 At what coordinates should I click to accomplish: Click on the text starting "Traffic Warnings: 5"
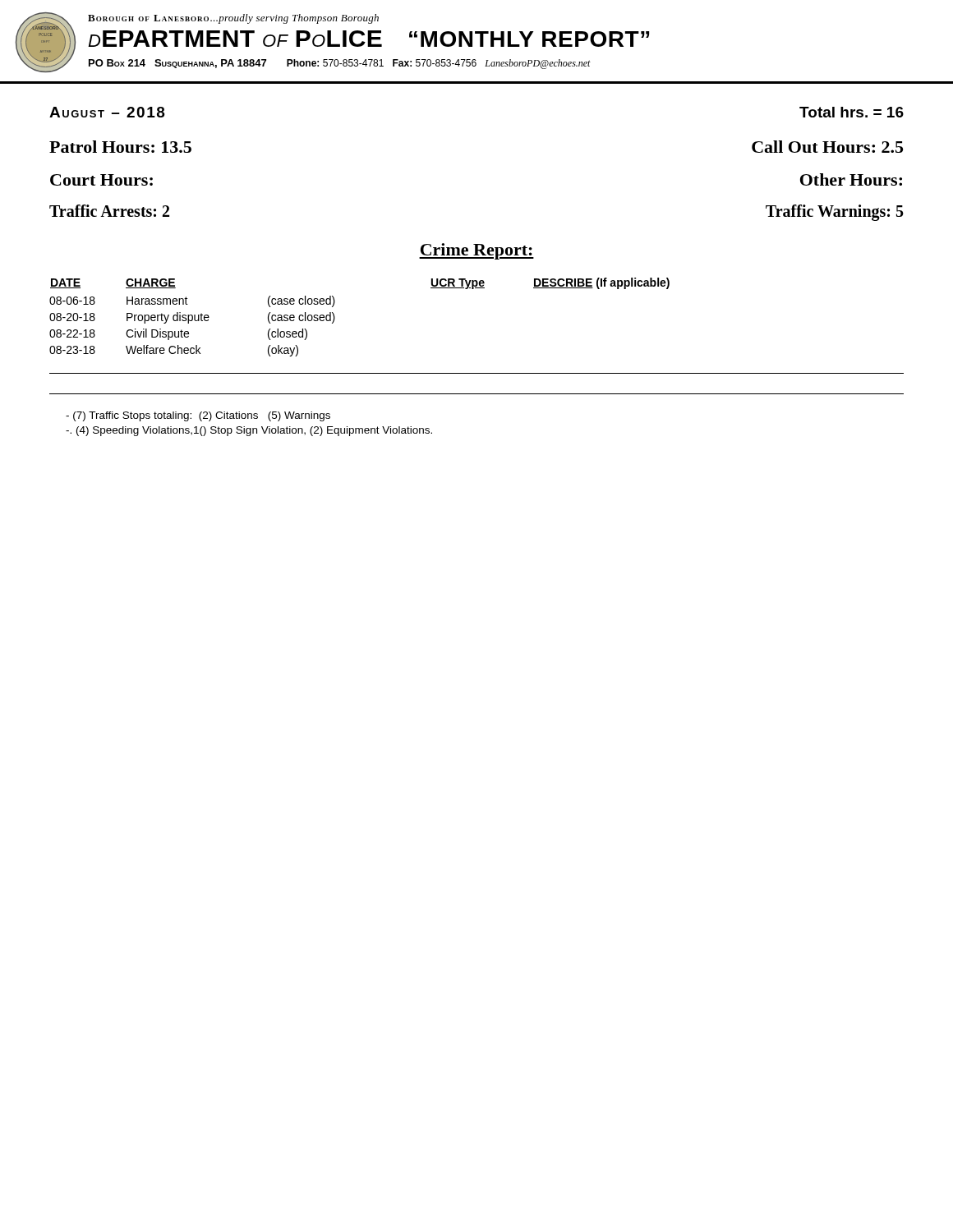tap(835, 211)
